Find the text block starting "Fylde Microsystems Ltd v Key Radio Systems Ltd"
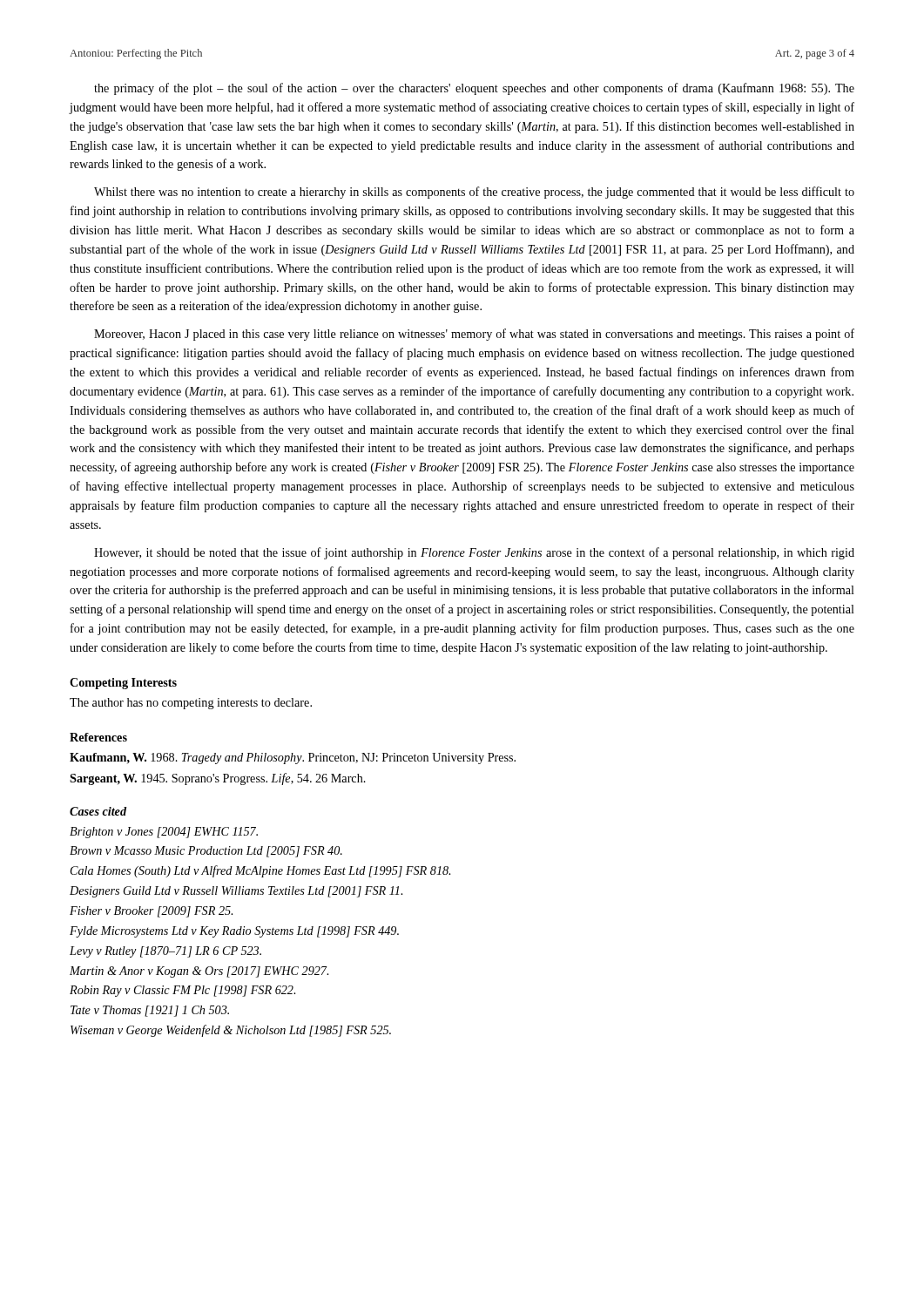Image resolution: width=924 pixels, height=1307 pixels. pos(234,932)
